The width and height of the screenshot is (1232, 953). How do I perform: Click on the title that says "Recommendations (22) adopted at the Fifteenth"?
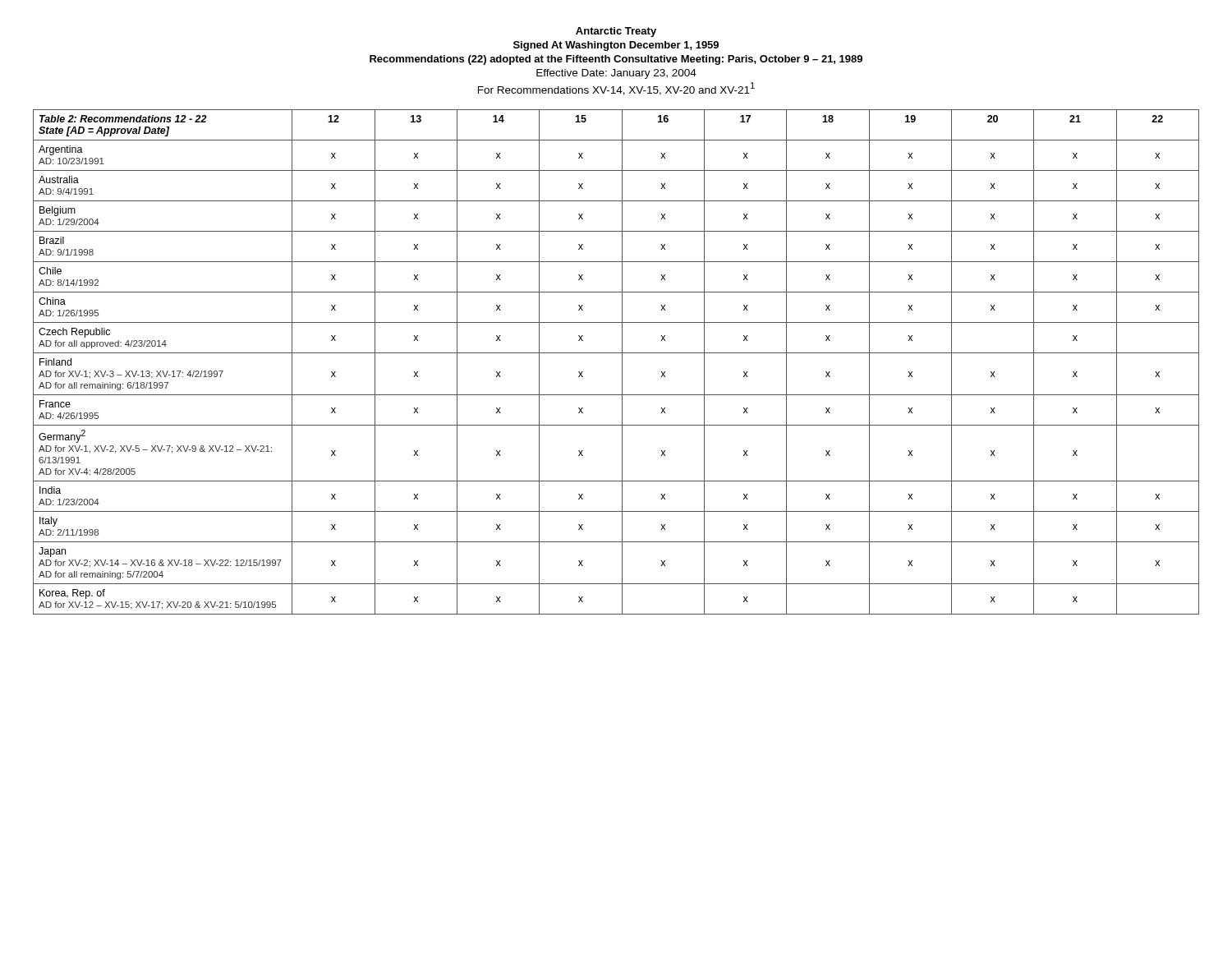[x=616, y=59]
